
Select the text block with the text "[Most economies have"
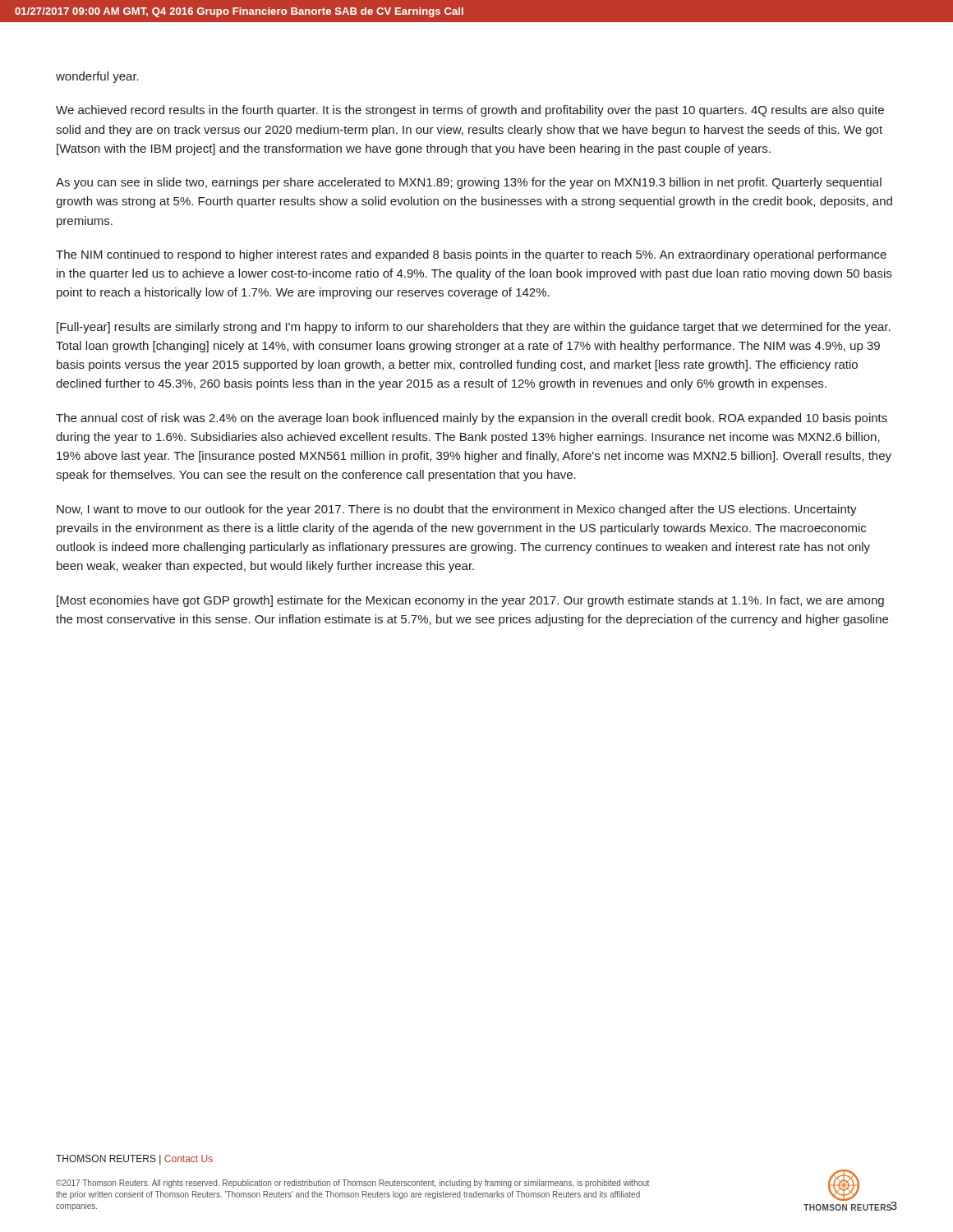tap(472, 609)
